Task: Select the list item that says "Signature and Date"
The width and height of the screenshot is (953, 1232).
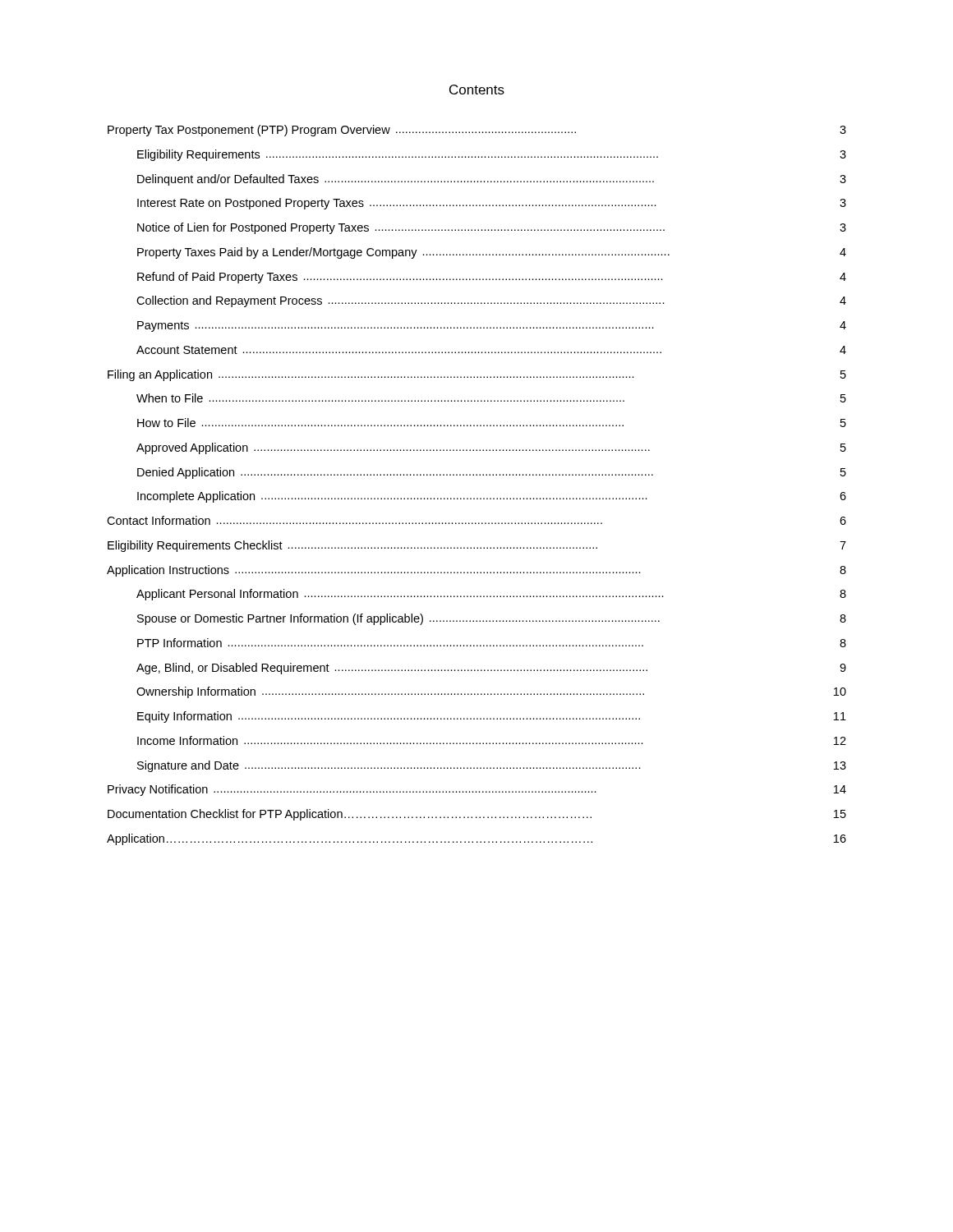Action: point(491,766)
